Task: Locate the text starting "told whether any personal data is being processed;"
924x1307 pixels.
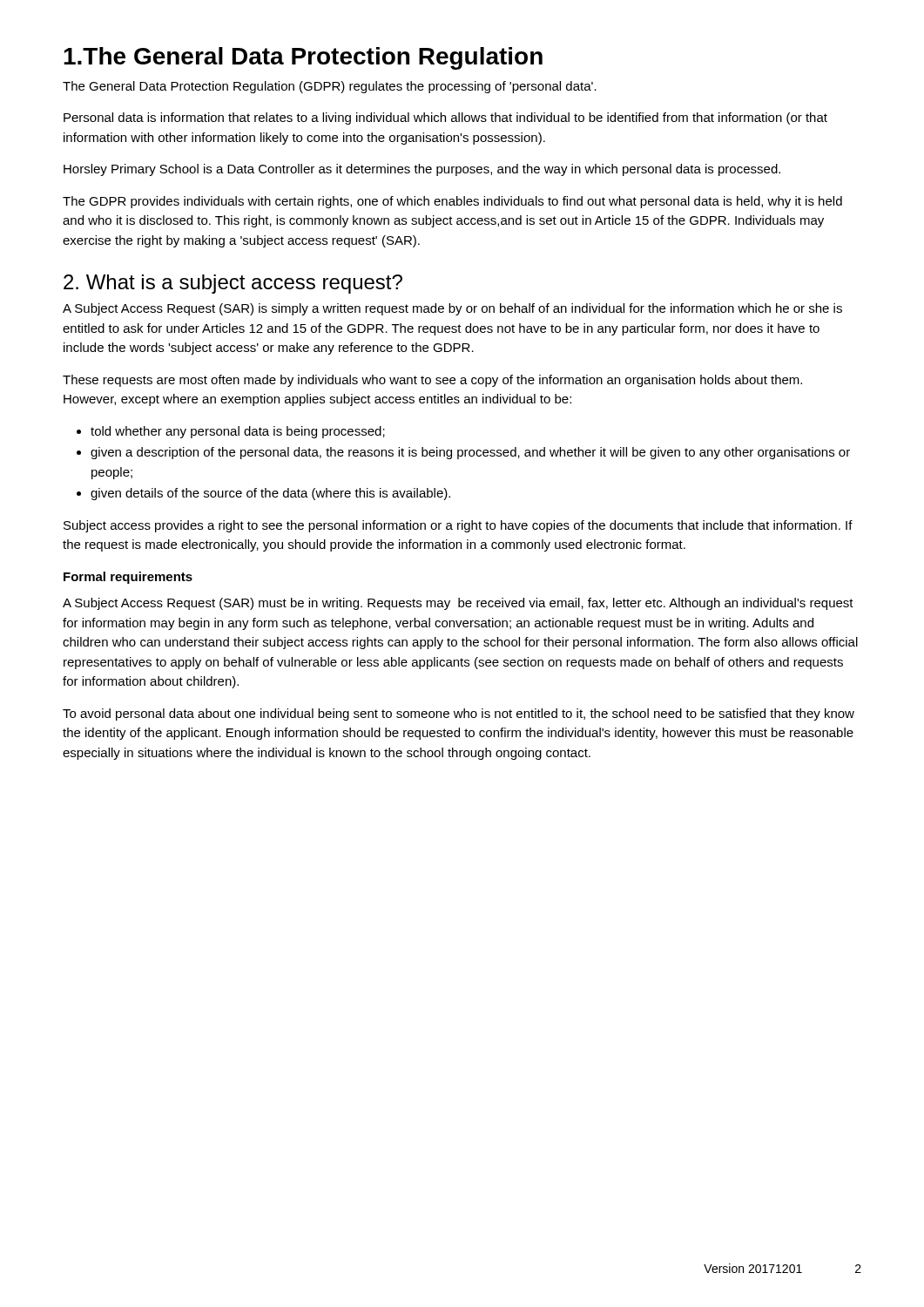Action: 231,432
